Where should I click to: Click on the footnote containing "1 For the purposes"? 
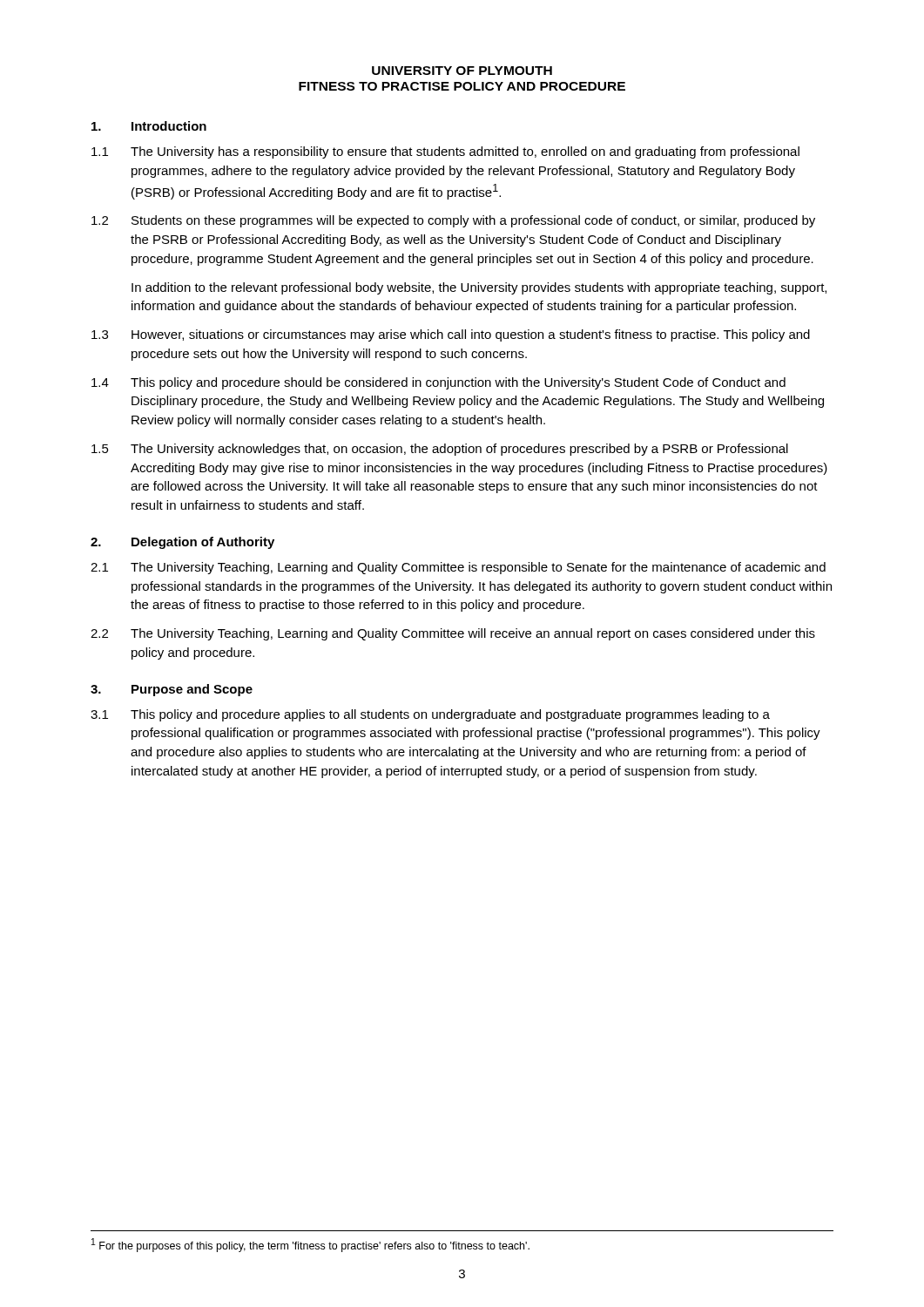point(462,1246)
